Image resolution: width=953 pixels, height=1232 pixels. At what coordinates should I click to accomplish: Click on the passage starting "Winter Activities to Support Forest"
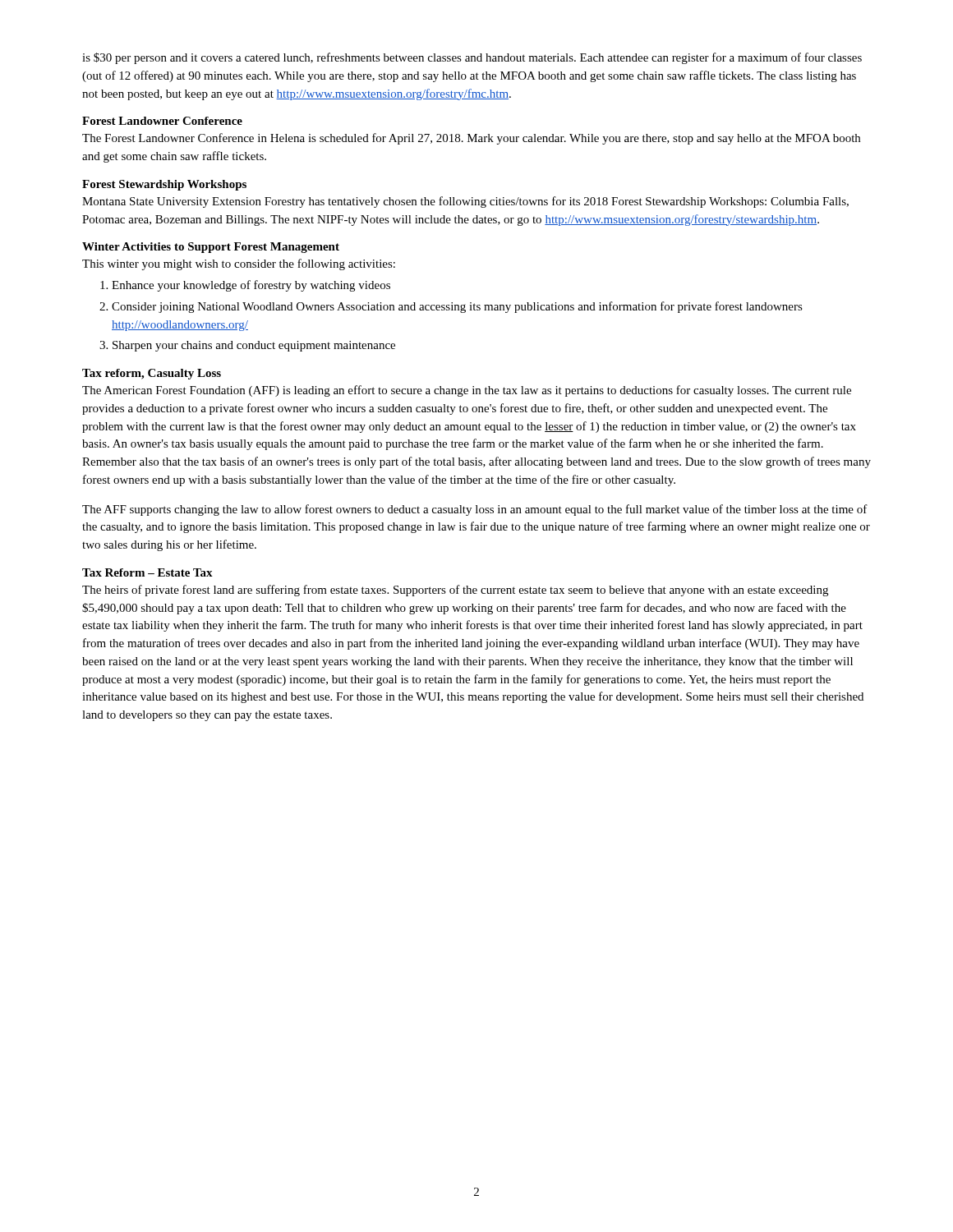[211, 247]
